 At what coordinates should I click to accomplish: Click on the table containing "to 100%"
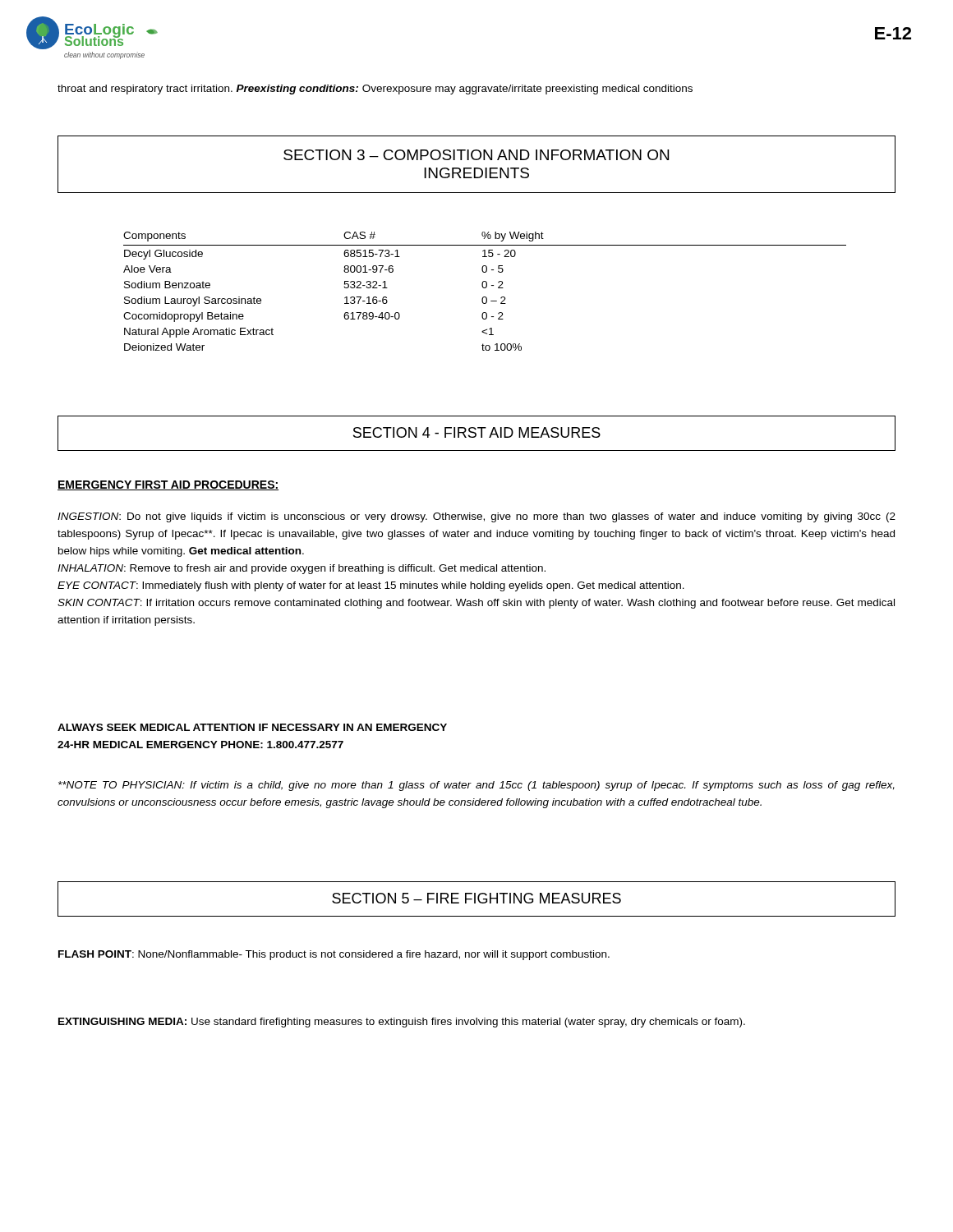point(485,292)
